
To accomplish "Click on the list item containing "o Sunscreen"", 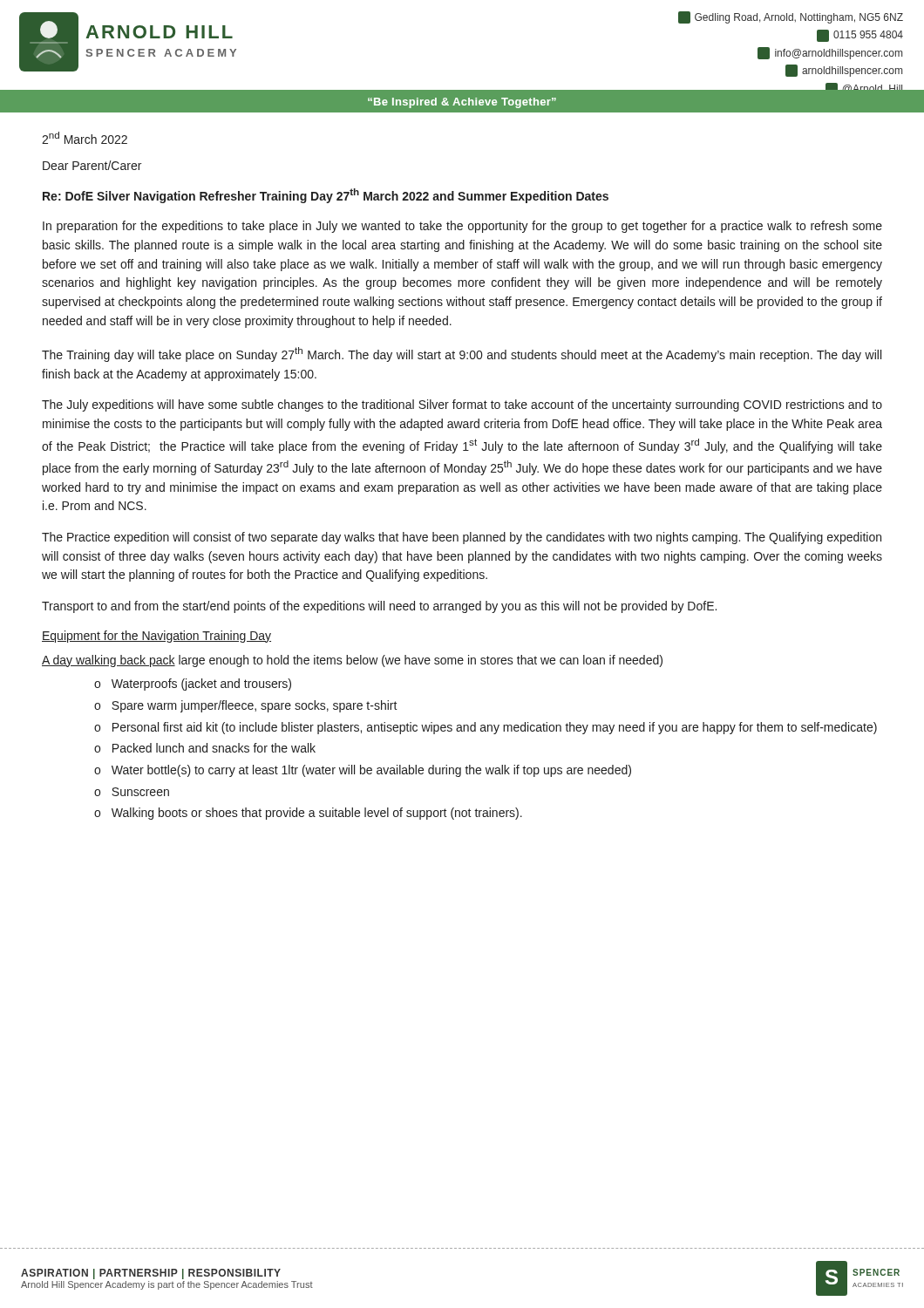I will pos(132,792).
